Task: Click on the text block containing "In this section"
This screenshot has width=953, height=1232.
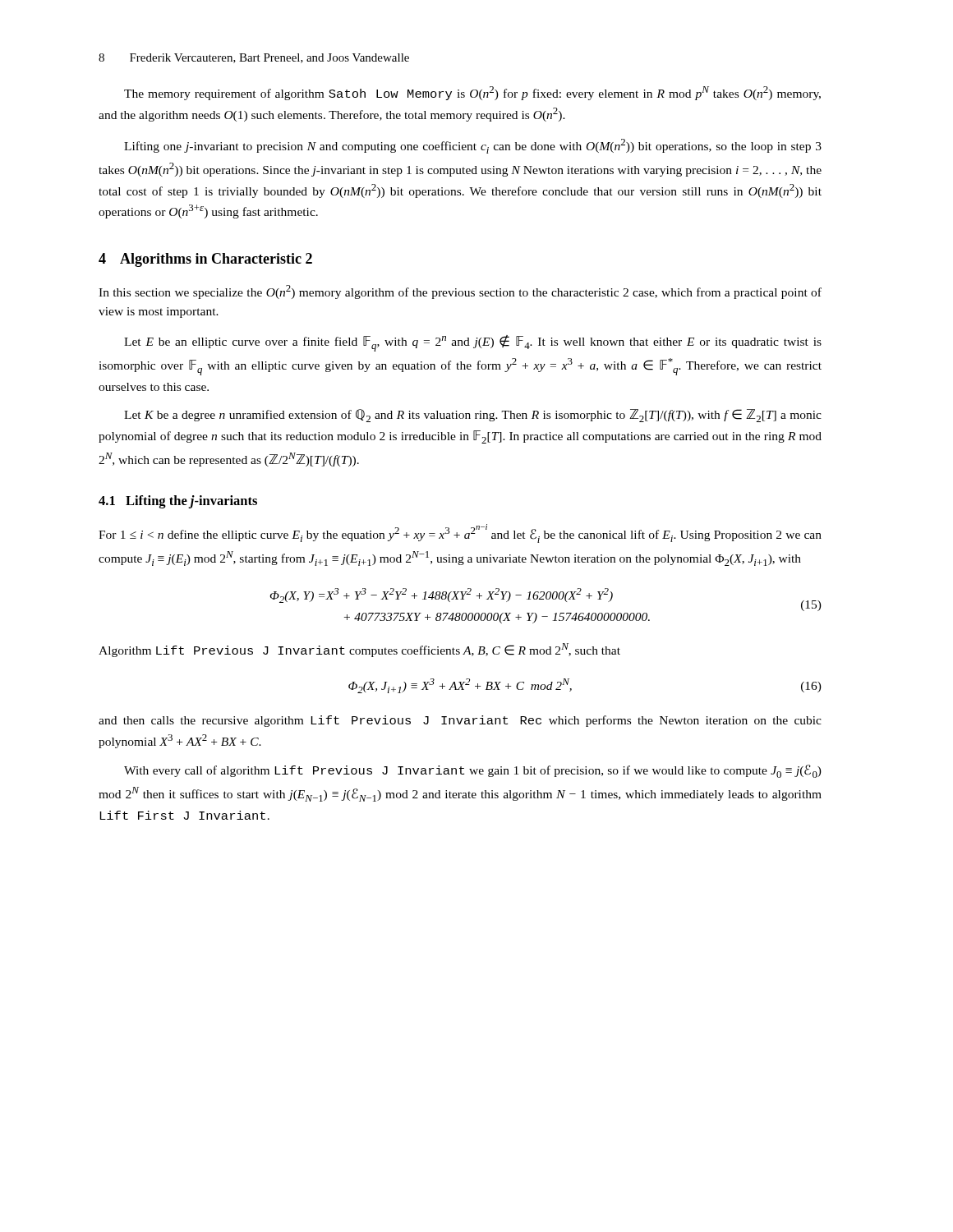Action: tap(460, 301)
